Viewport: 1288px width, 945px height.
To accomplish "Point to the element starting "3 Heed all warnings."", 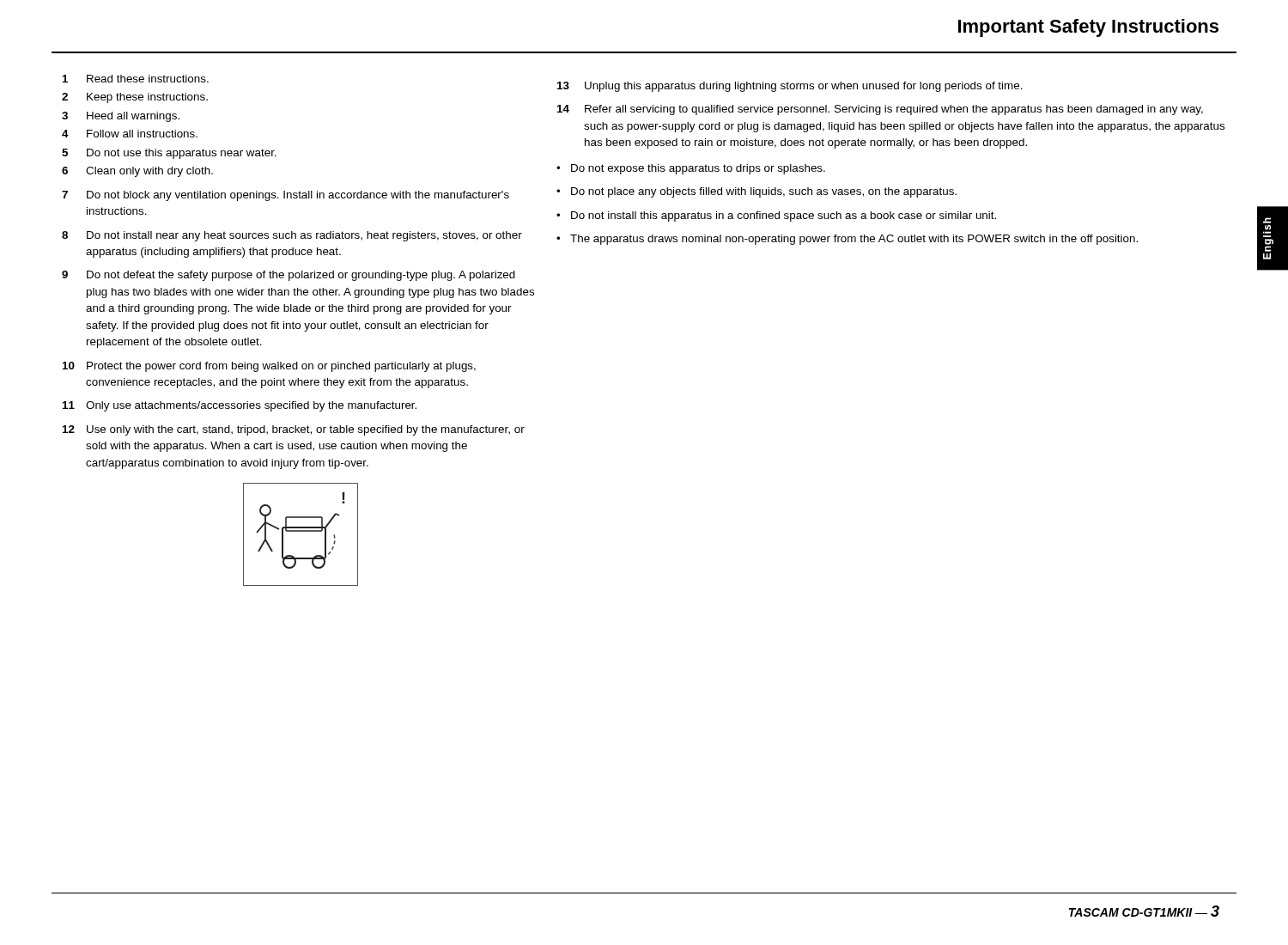I will (121, 117).
